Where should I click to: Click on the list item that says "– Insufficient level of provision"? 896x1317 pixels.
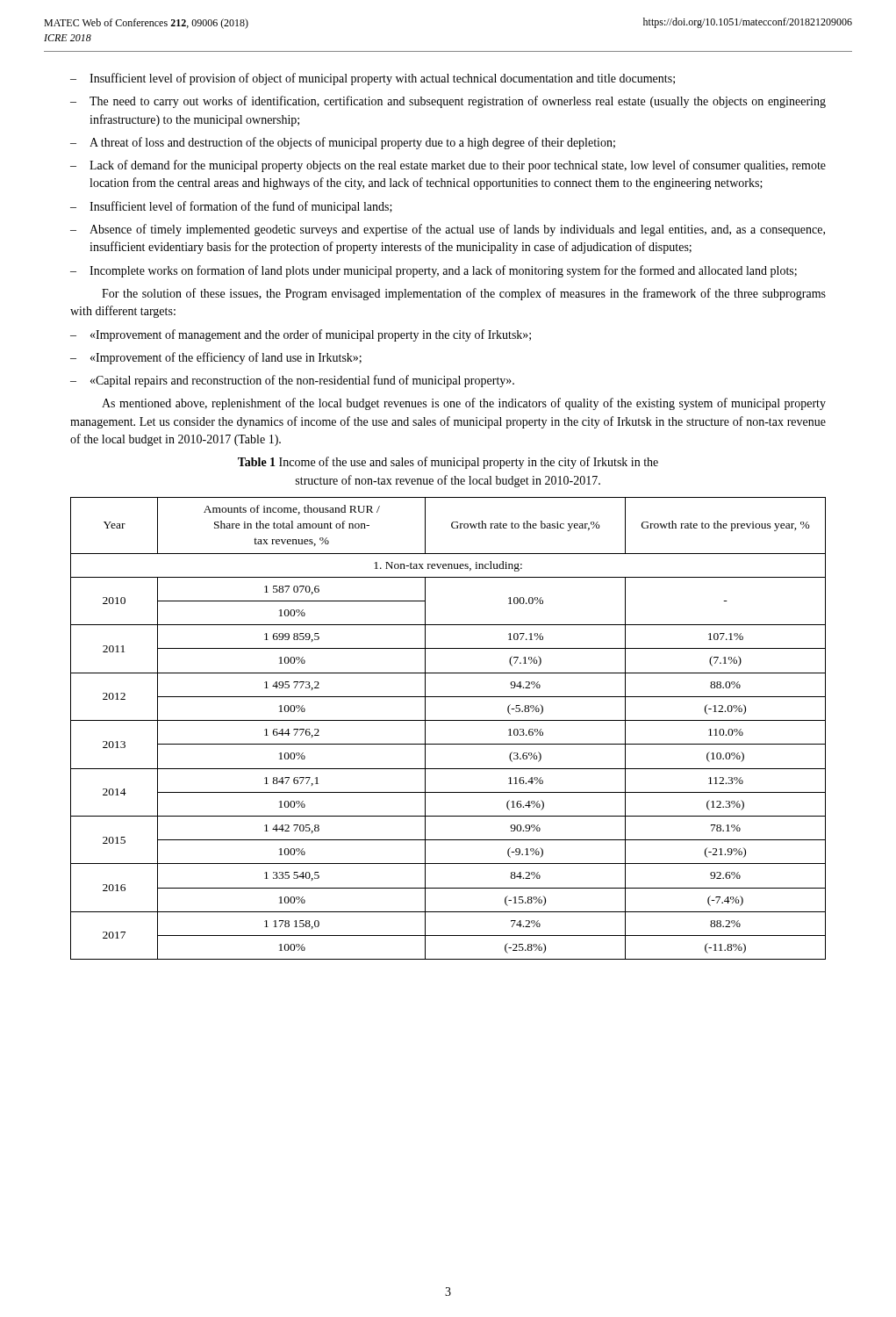pos(373,79)
